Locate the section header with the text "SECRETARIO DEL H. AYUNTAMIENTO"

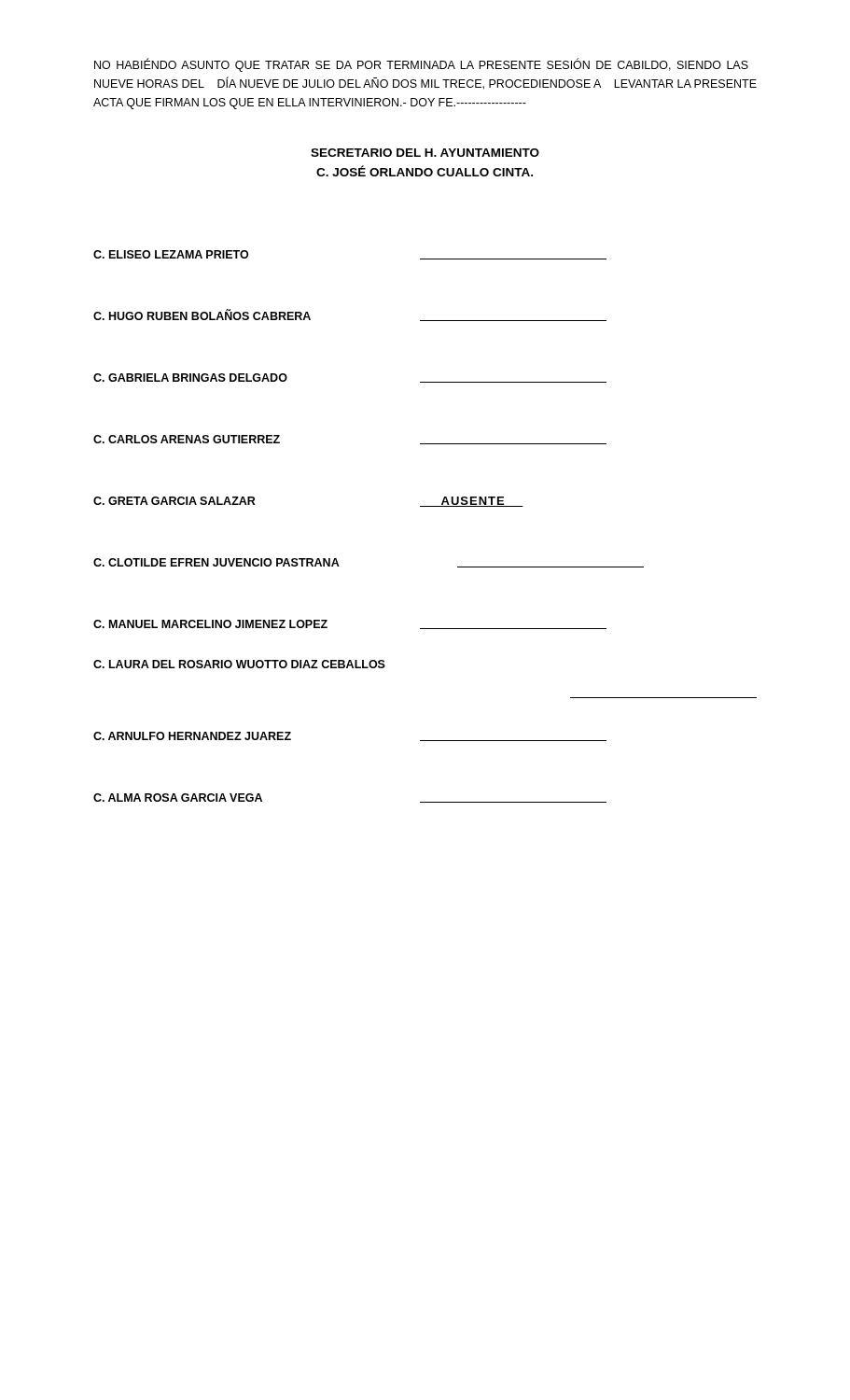point(425,153)
